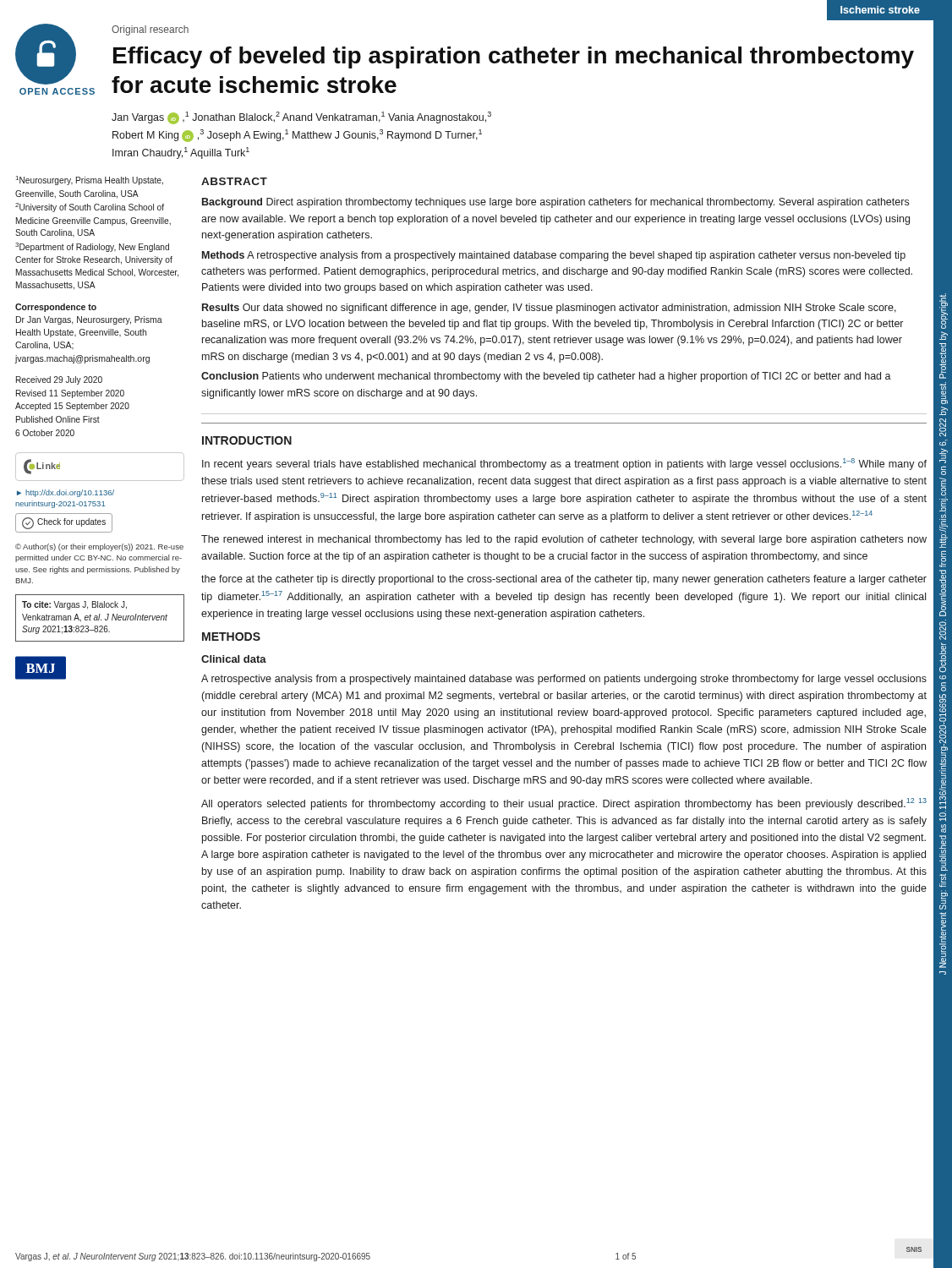
Task: Click the passage that begins "1Neurosurgery, Prisma Health Upstate, Greenville, South"
Action: coord(97,232)
